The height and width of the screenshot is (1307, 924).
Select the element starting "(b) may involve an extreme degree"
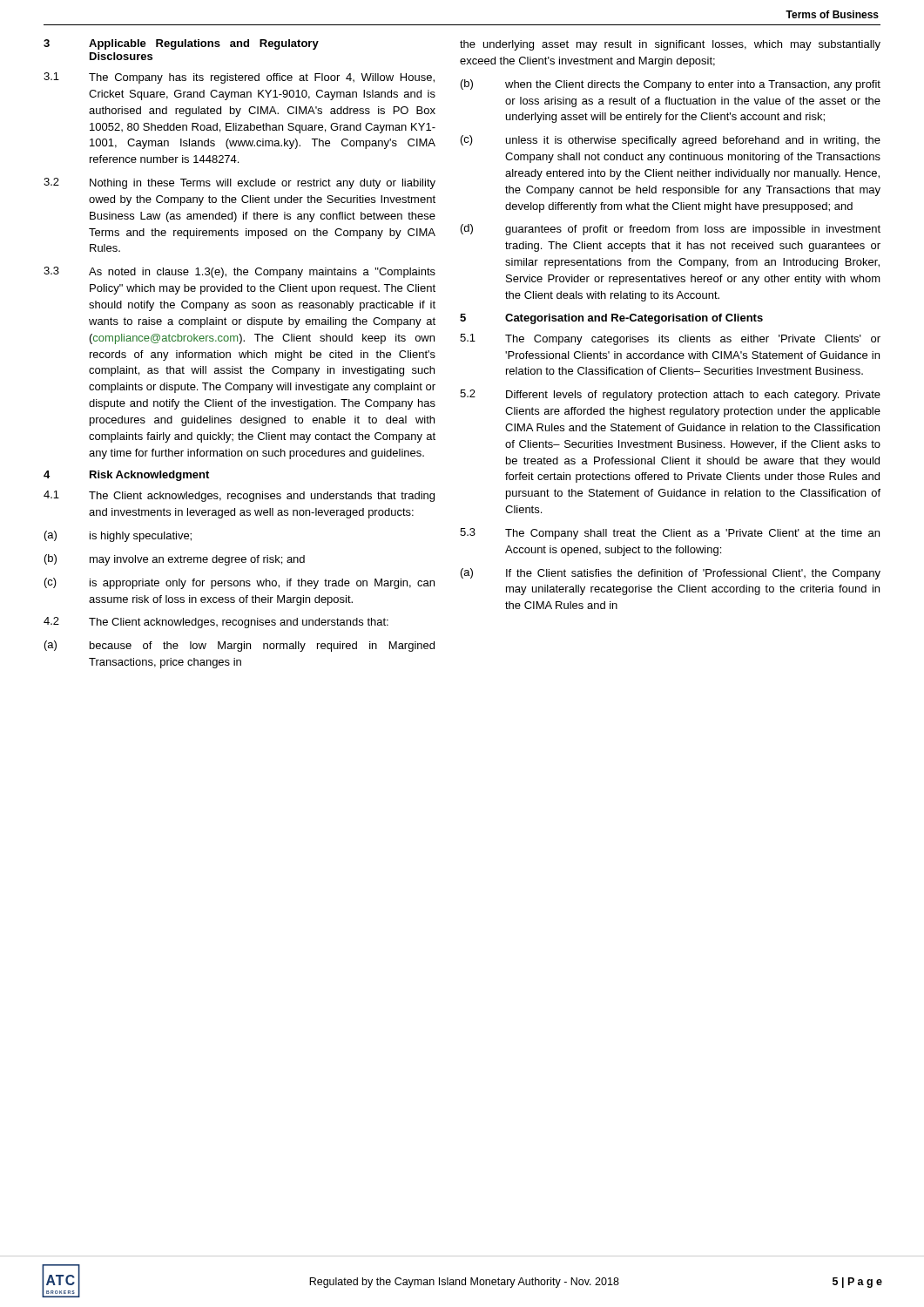coord(240,560)
